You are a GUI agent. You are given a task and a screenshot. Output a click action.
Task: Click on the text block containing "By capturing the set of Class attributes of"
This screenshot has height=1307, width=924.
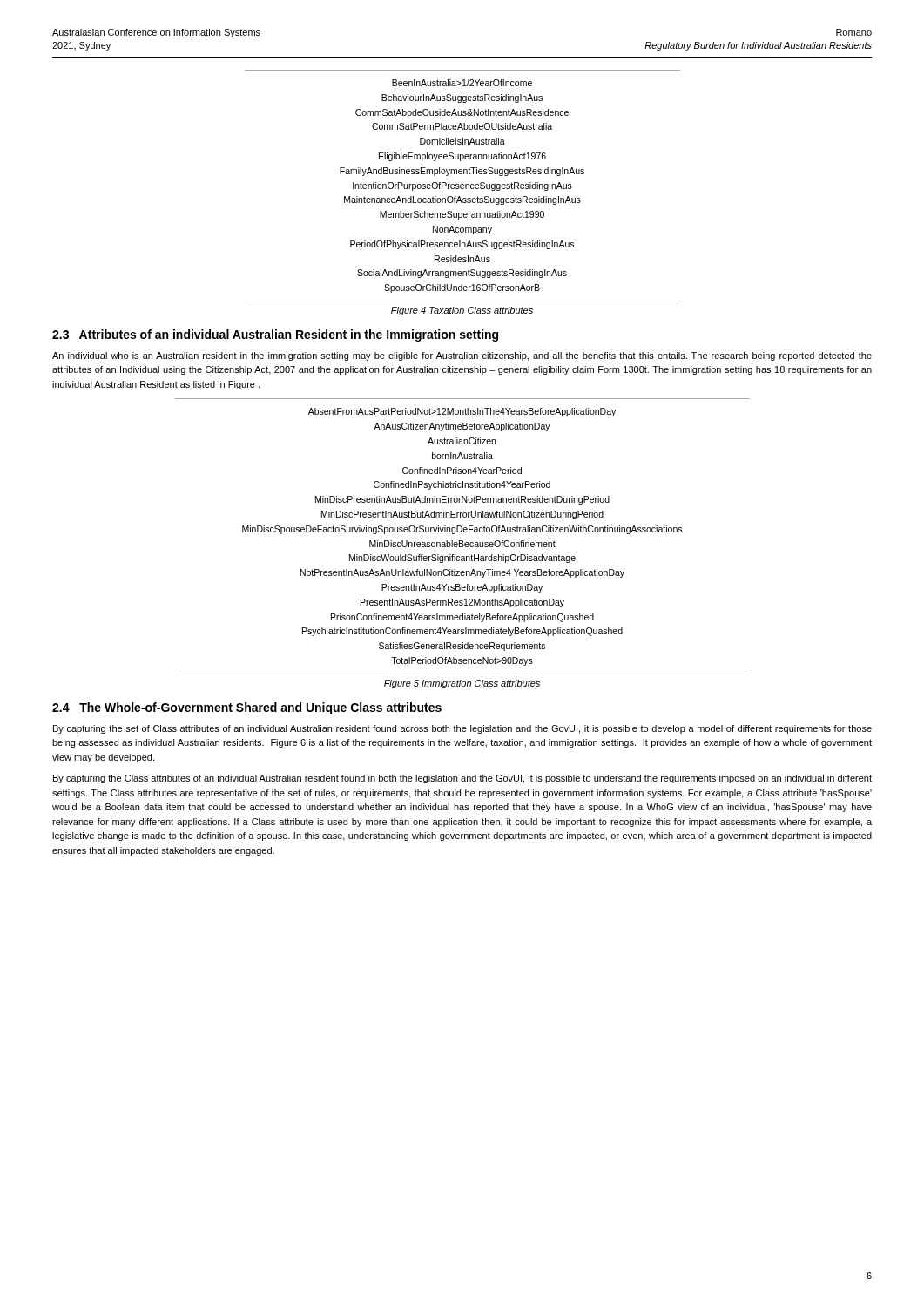click(x=462, y=743)
